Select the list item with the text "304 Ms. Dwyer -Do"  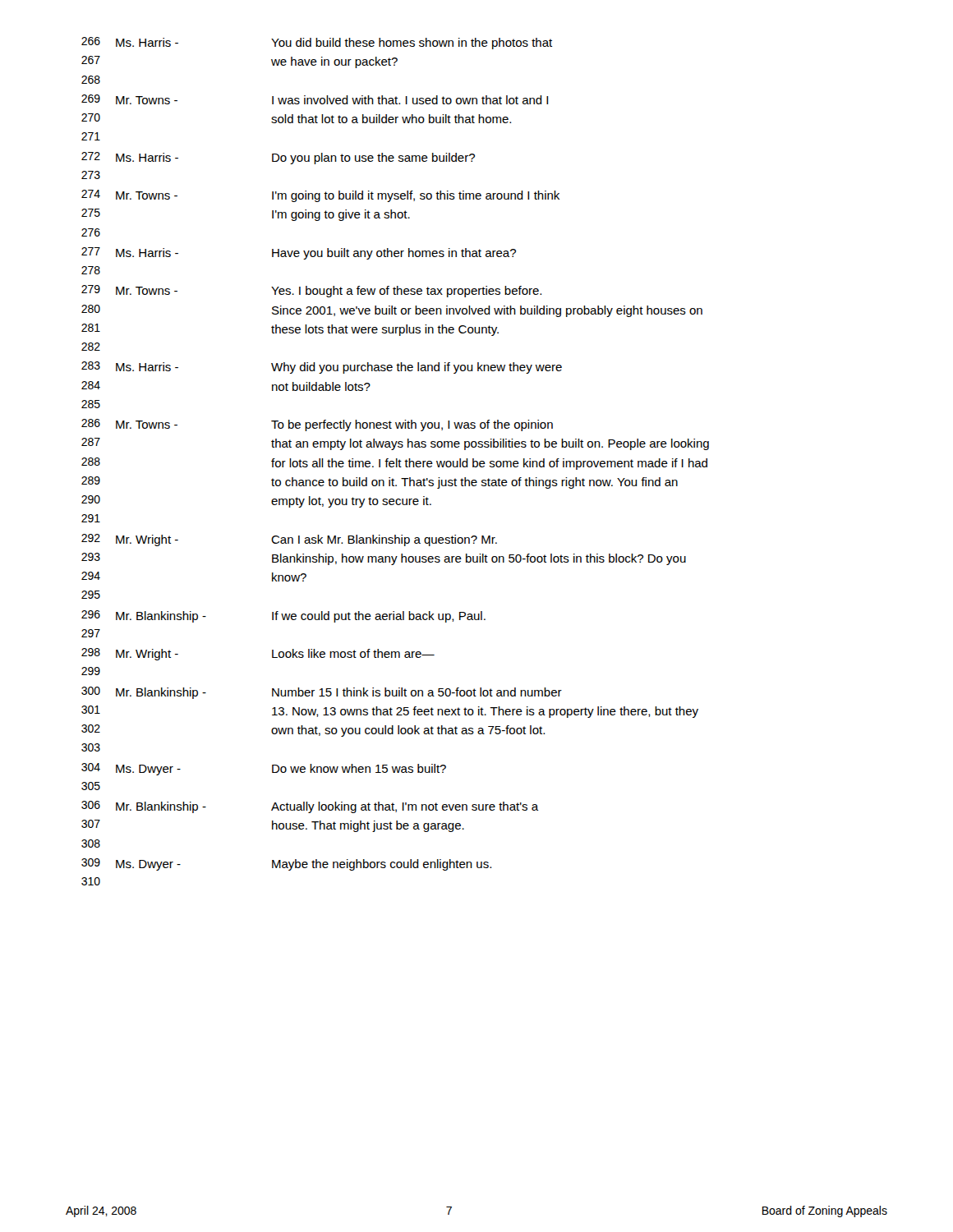(x=156, y=769)
